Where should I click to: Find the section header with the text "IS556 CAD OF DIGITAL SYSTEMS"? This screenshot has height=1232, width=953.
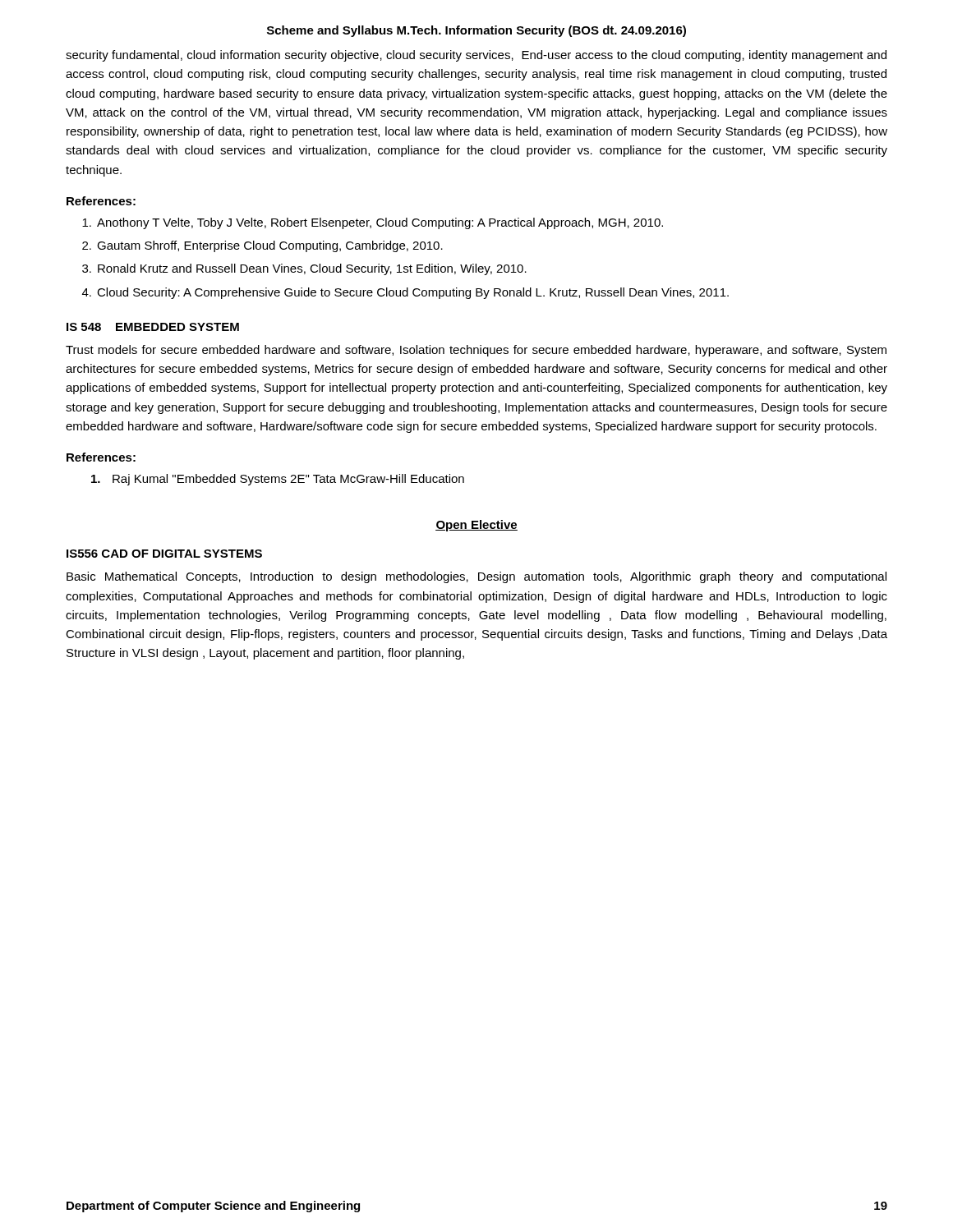tap(164, 553)
